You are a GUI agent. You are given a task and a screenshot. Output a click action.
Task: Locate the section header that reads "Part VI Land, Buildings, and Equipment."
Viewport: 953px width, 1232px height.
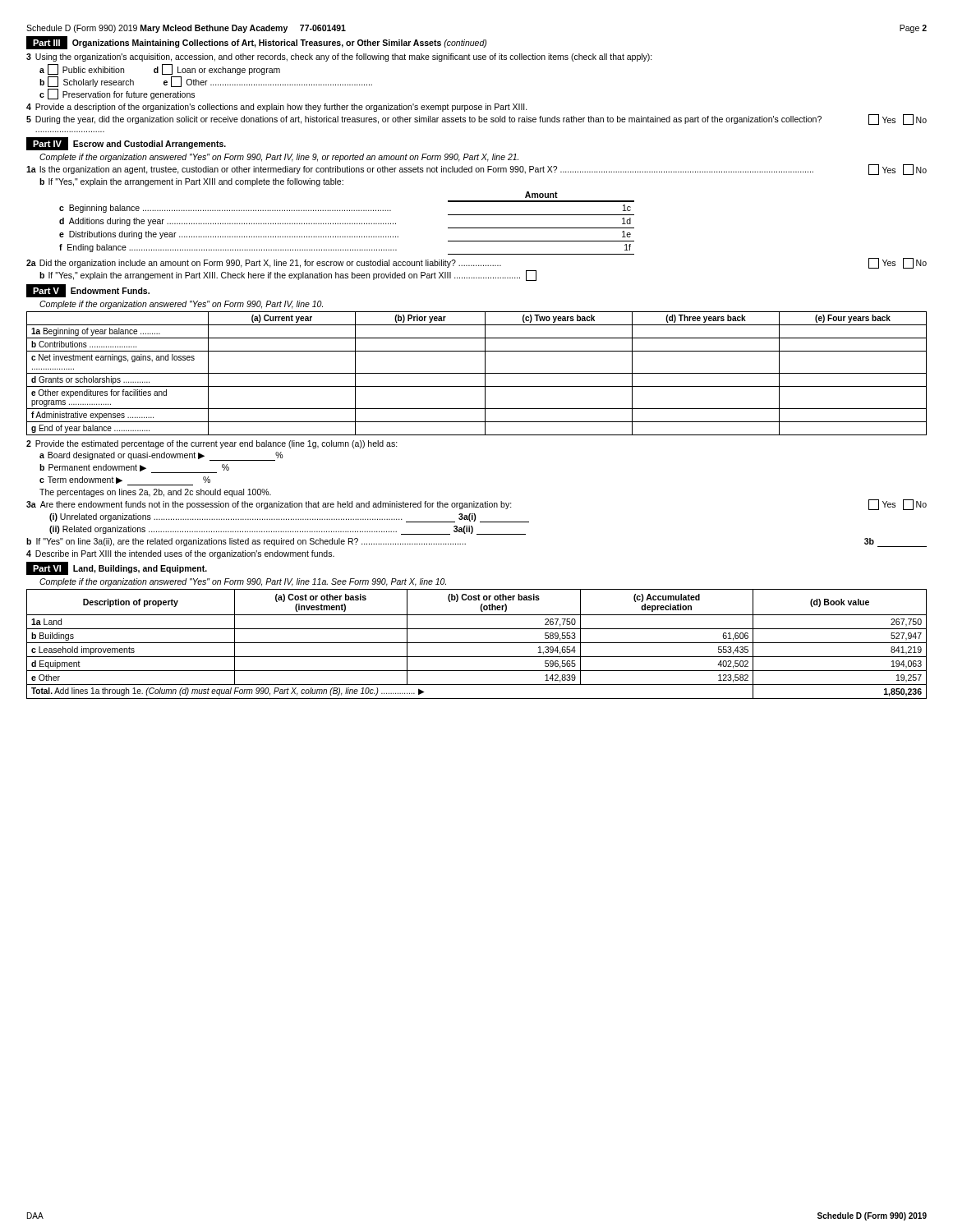pos(117,568)
